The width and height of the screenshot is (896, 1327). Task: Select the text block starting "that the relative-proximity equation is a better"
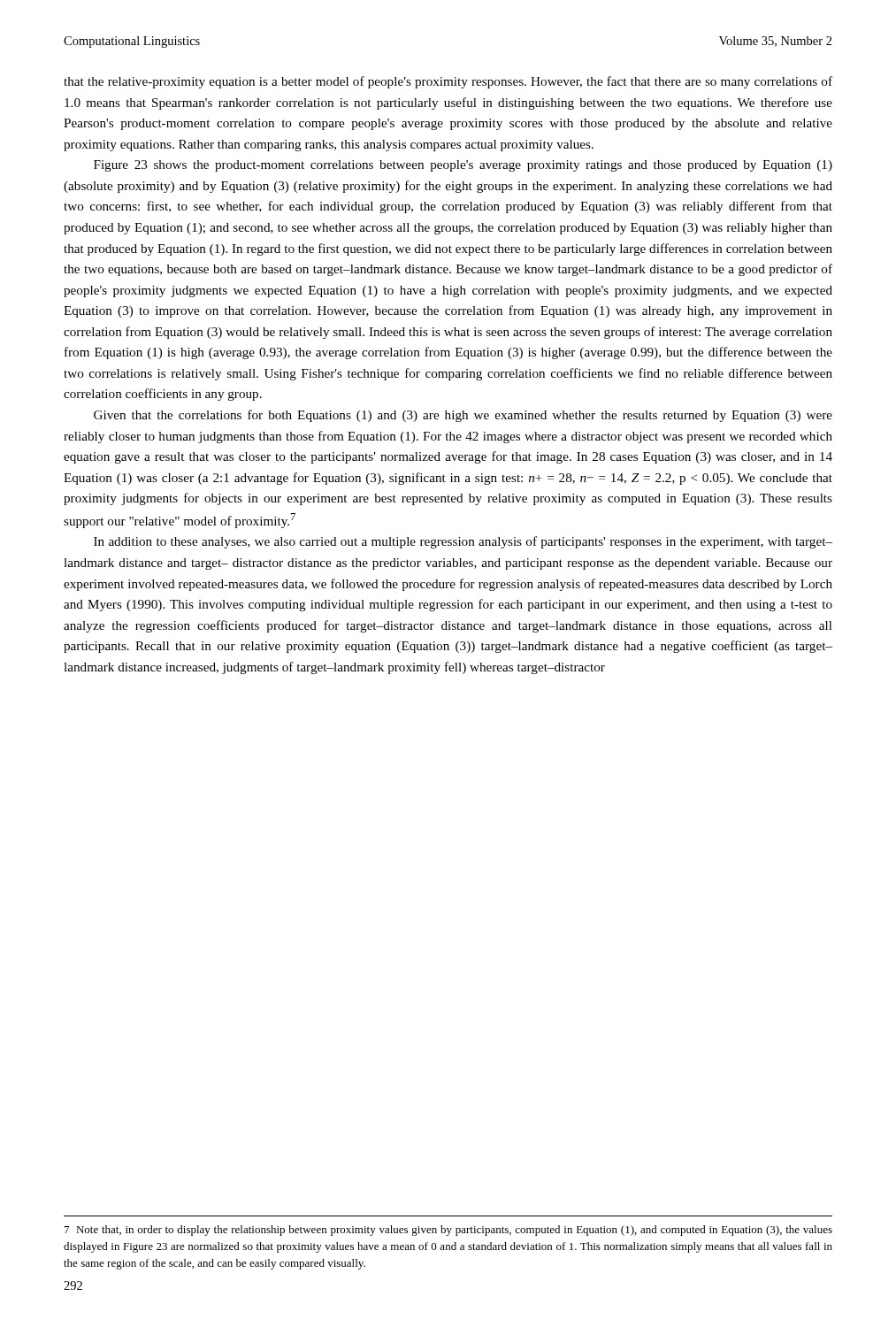(448, 112)
